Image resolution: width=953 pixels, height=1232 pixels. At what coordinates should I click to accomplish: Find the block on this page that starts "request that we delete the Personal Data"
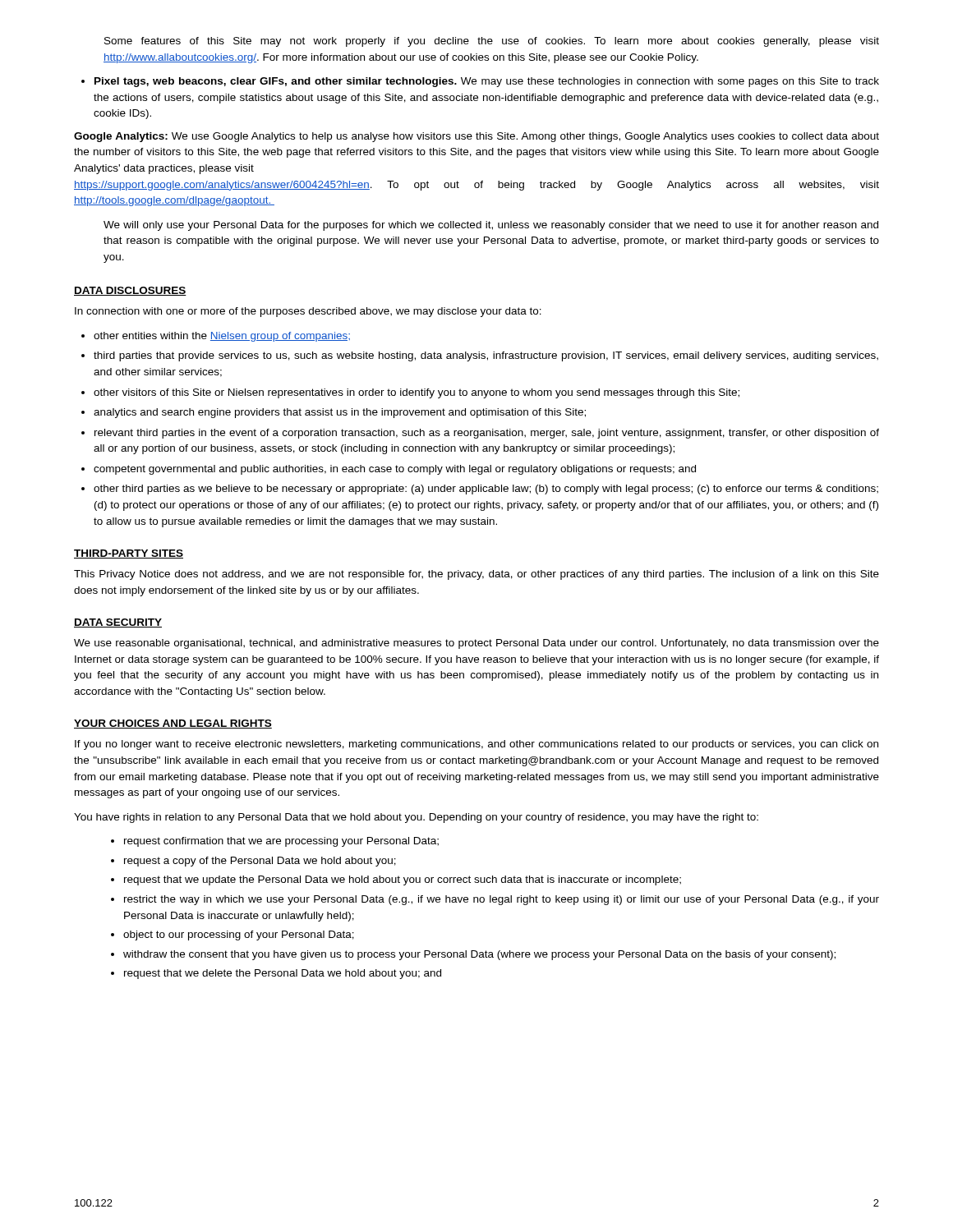pos(283,973)
